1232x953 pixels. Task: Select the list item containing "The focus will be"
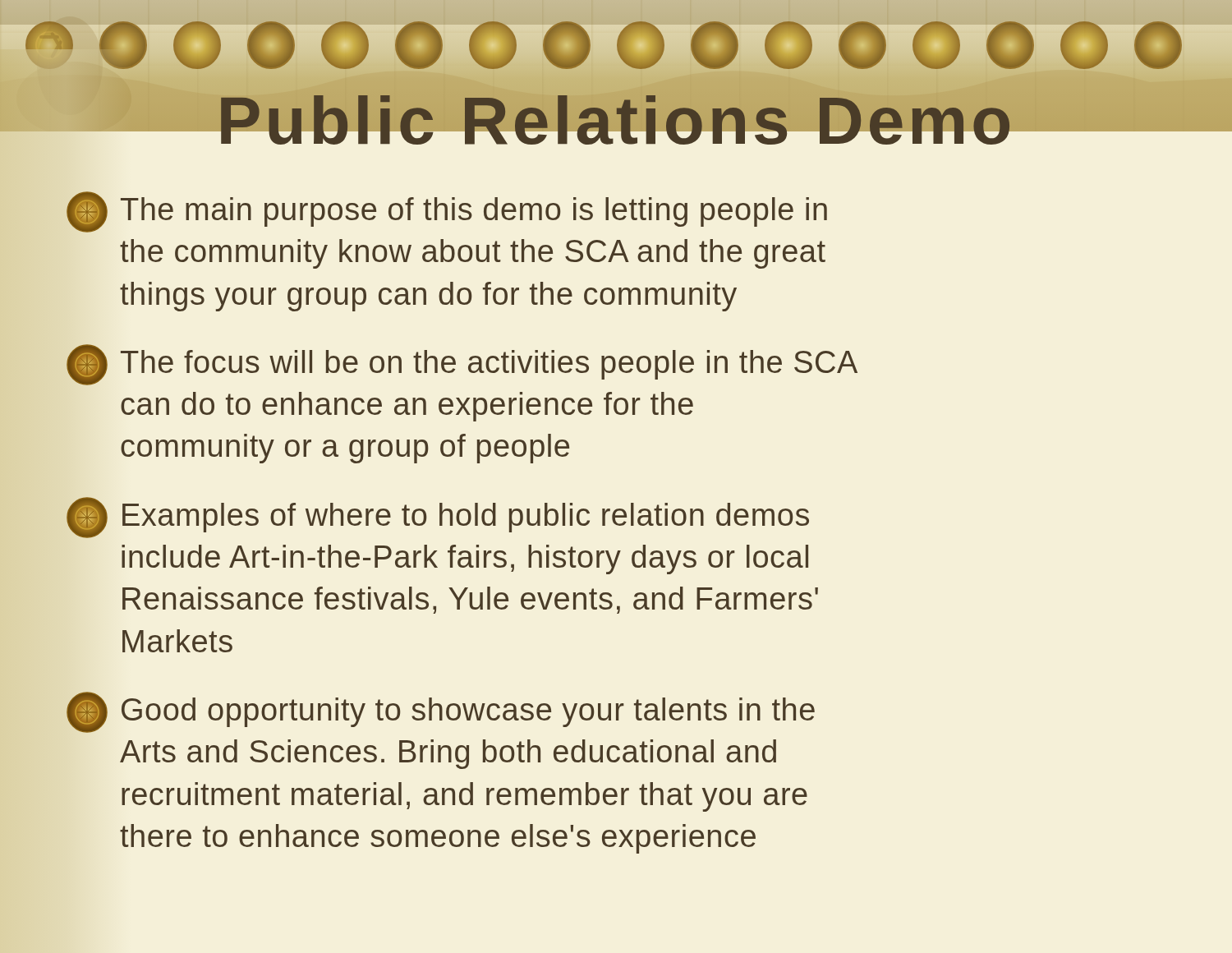click(462, 405)
